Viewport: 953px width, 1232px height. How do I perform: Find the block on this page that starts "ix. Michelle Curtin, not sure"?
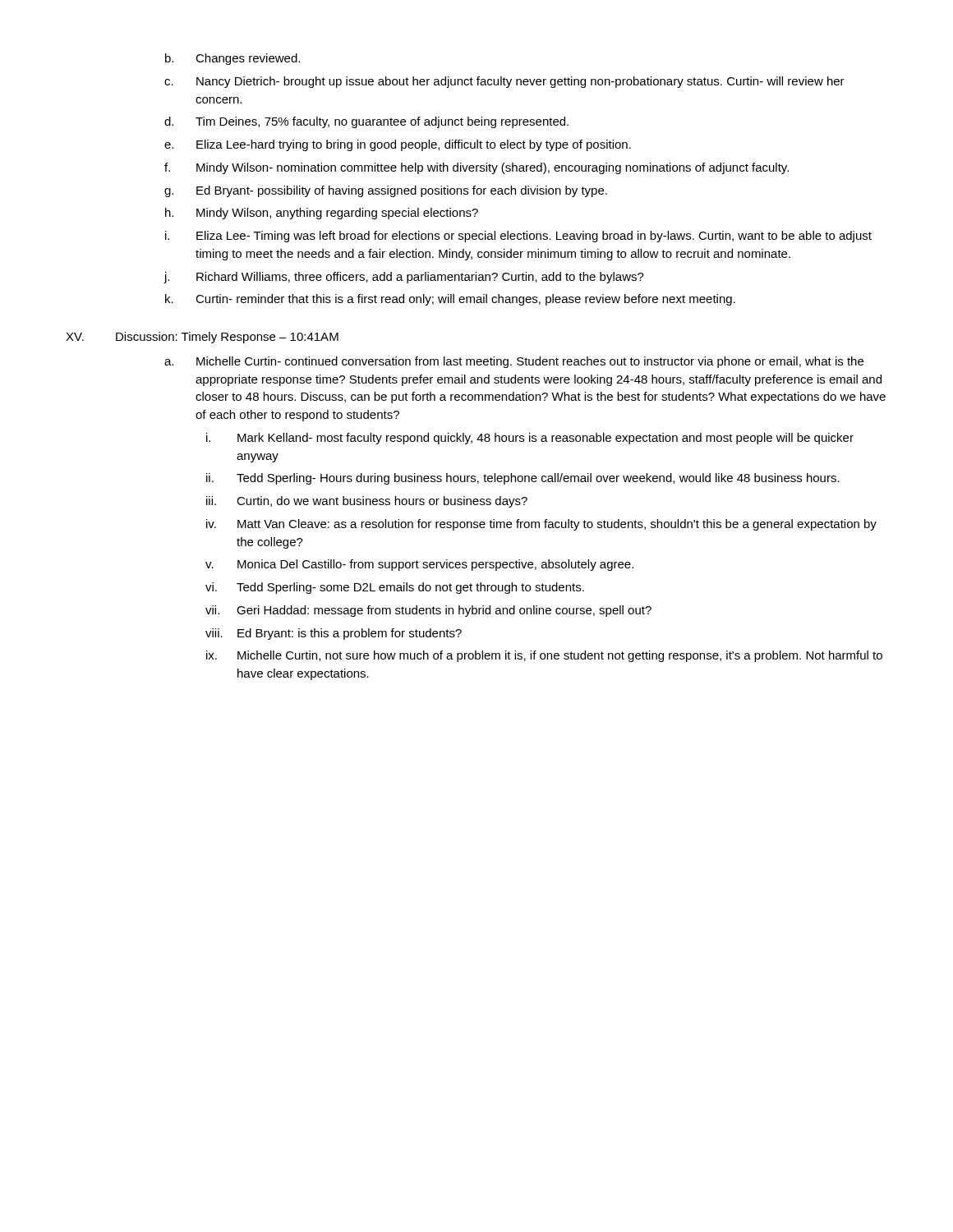click(x=546, y=664)
